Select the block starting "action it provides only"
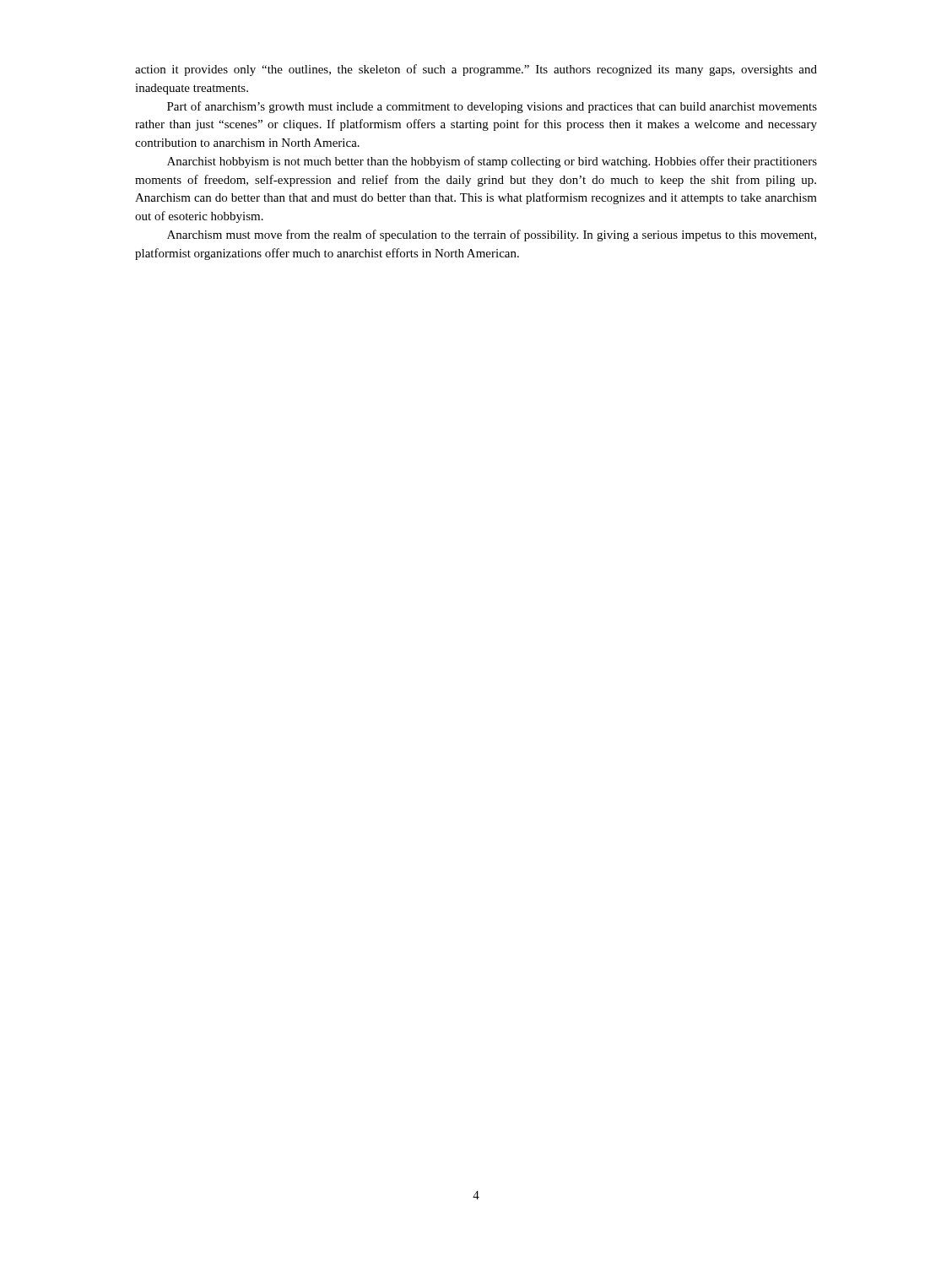The image size is (952, 1266). 476,162
